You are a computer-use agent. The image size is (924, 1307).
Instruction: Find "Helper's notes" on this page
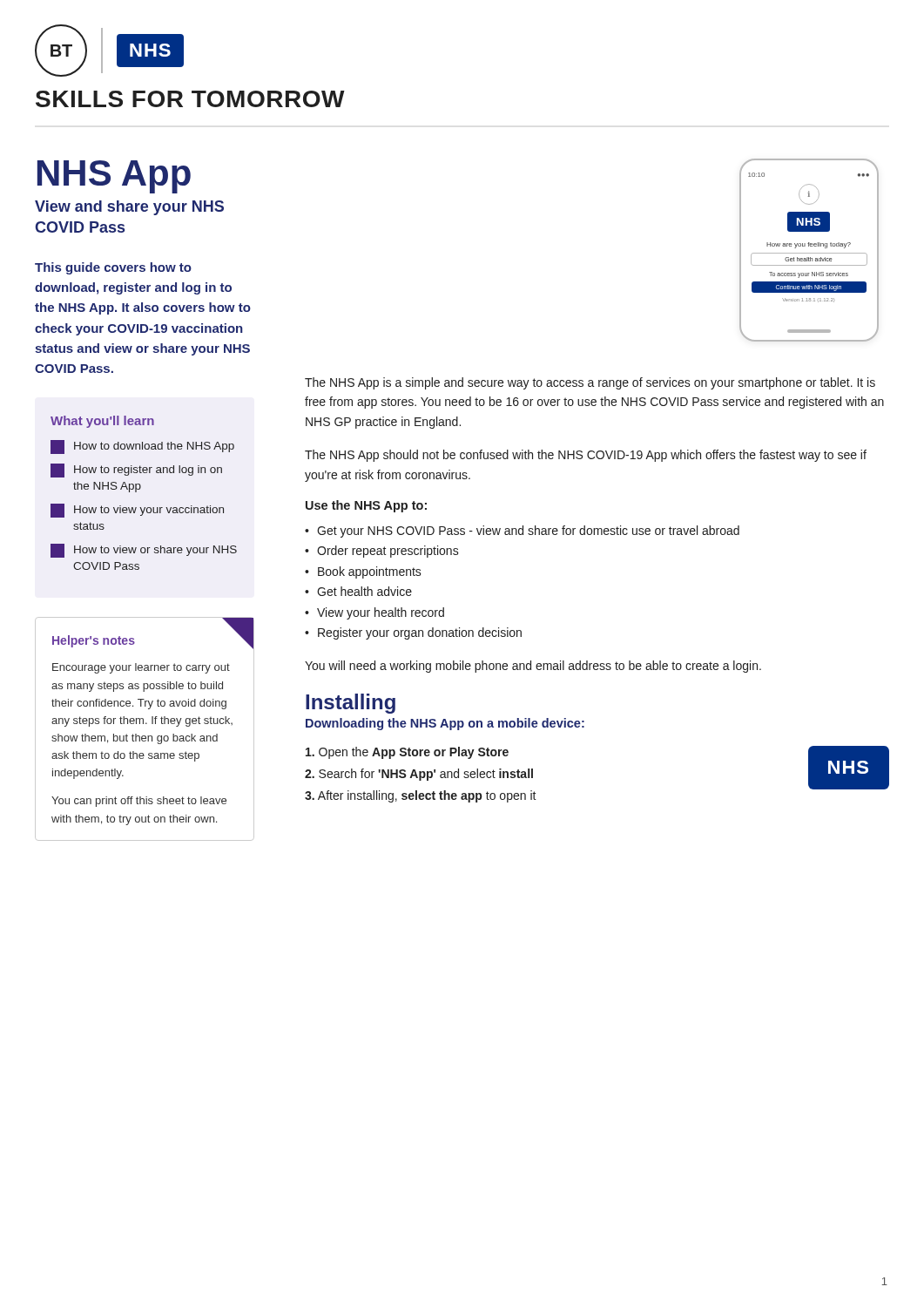93,640
